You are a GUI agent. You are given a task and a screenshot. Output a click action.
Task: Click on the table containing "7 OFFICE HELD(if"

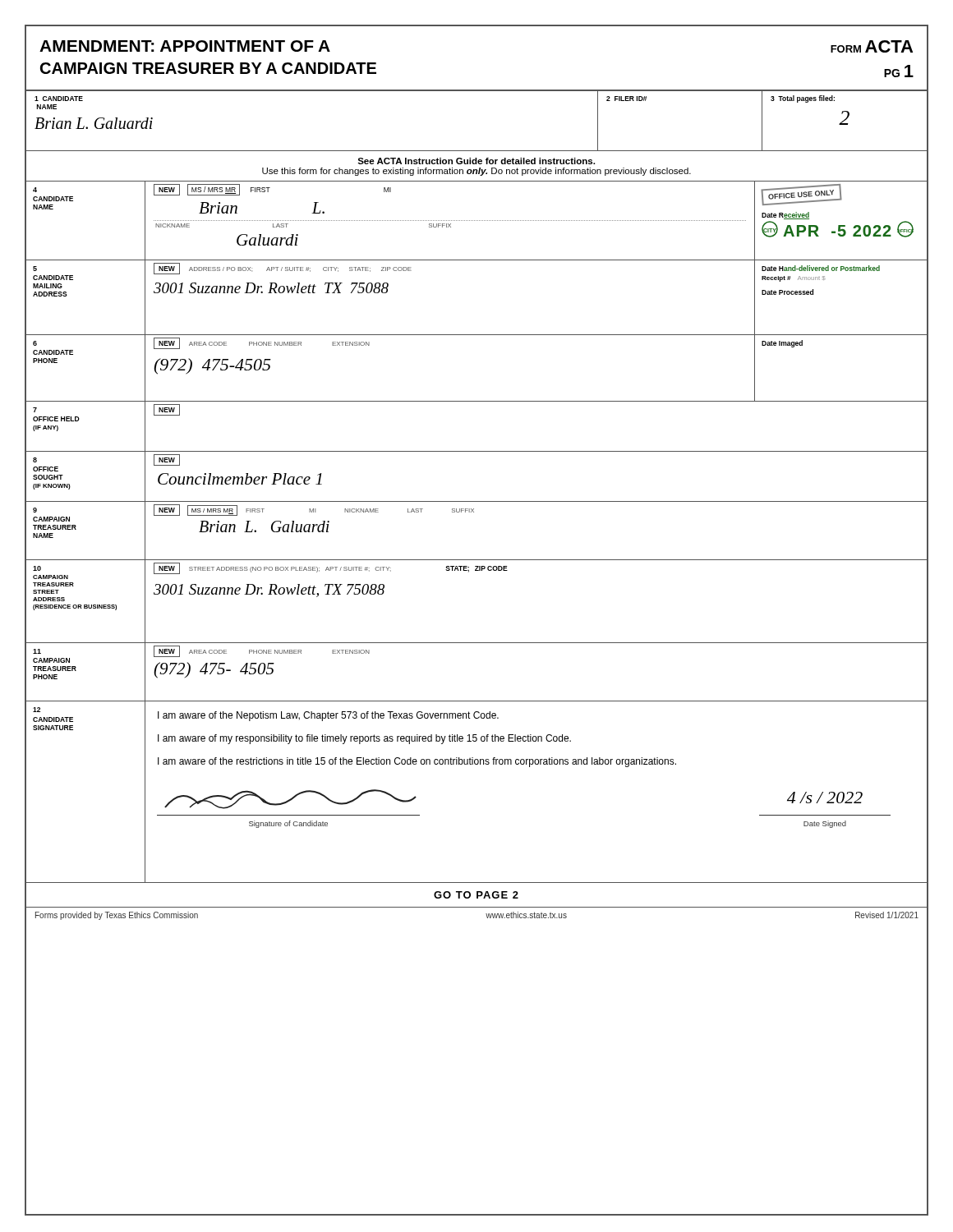click(x=476, y=427)
